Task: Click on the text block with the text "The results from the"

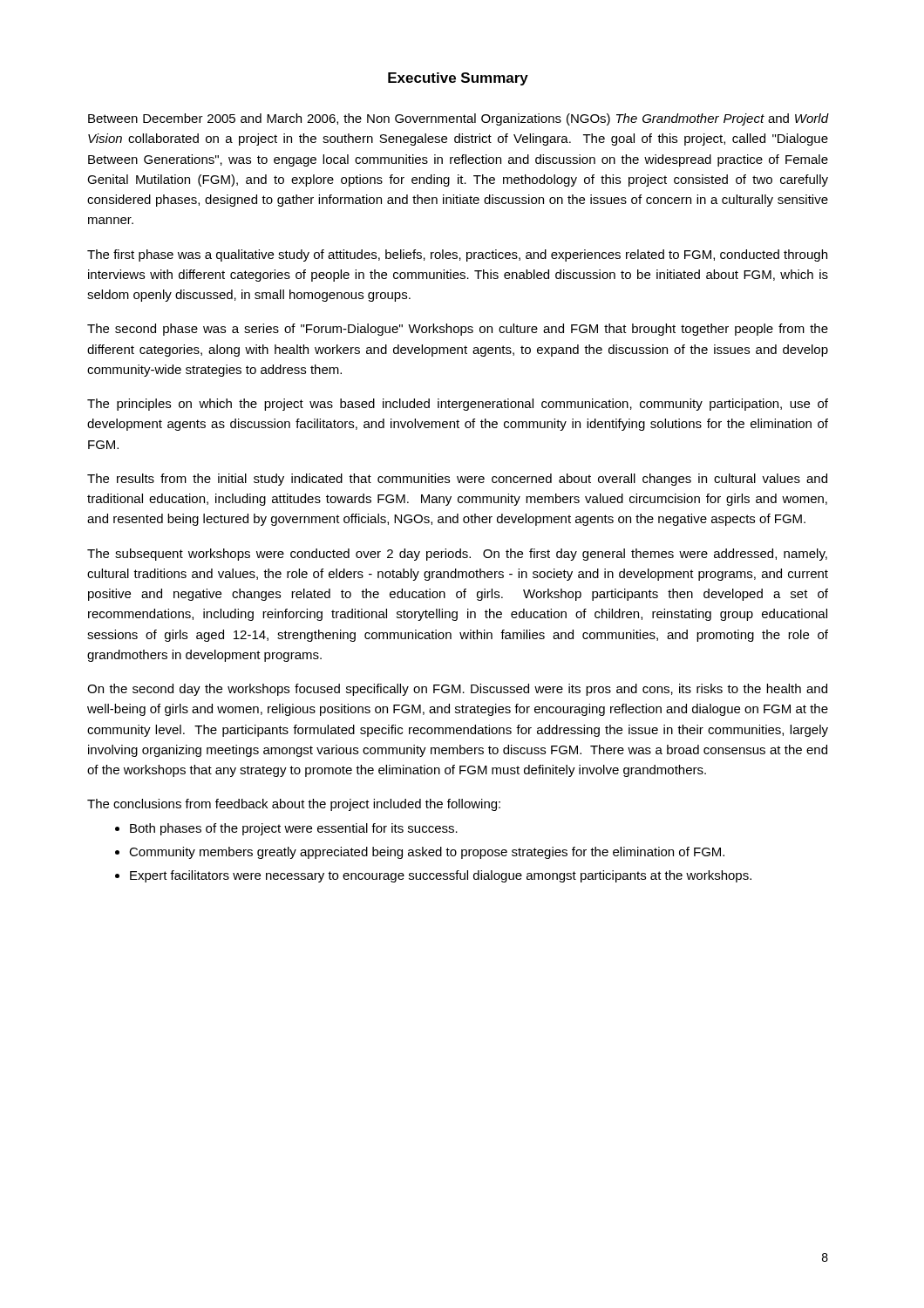Action: tap(458, 498)
